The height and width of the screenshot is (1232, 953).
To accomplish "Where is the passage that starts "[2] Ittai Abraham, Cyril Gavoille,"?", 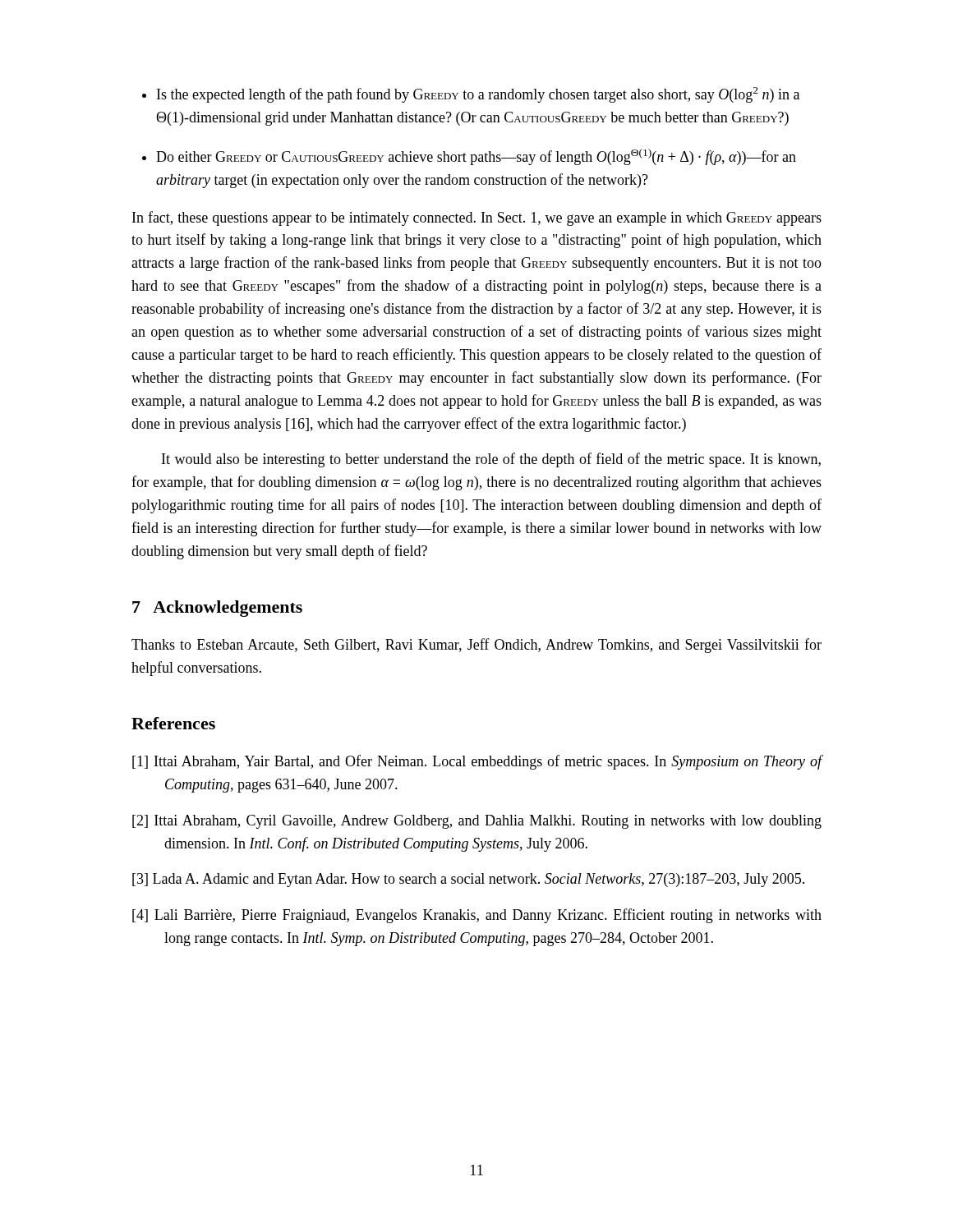I will pos(476,832).
